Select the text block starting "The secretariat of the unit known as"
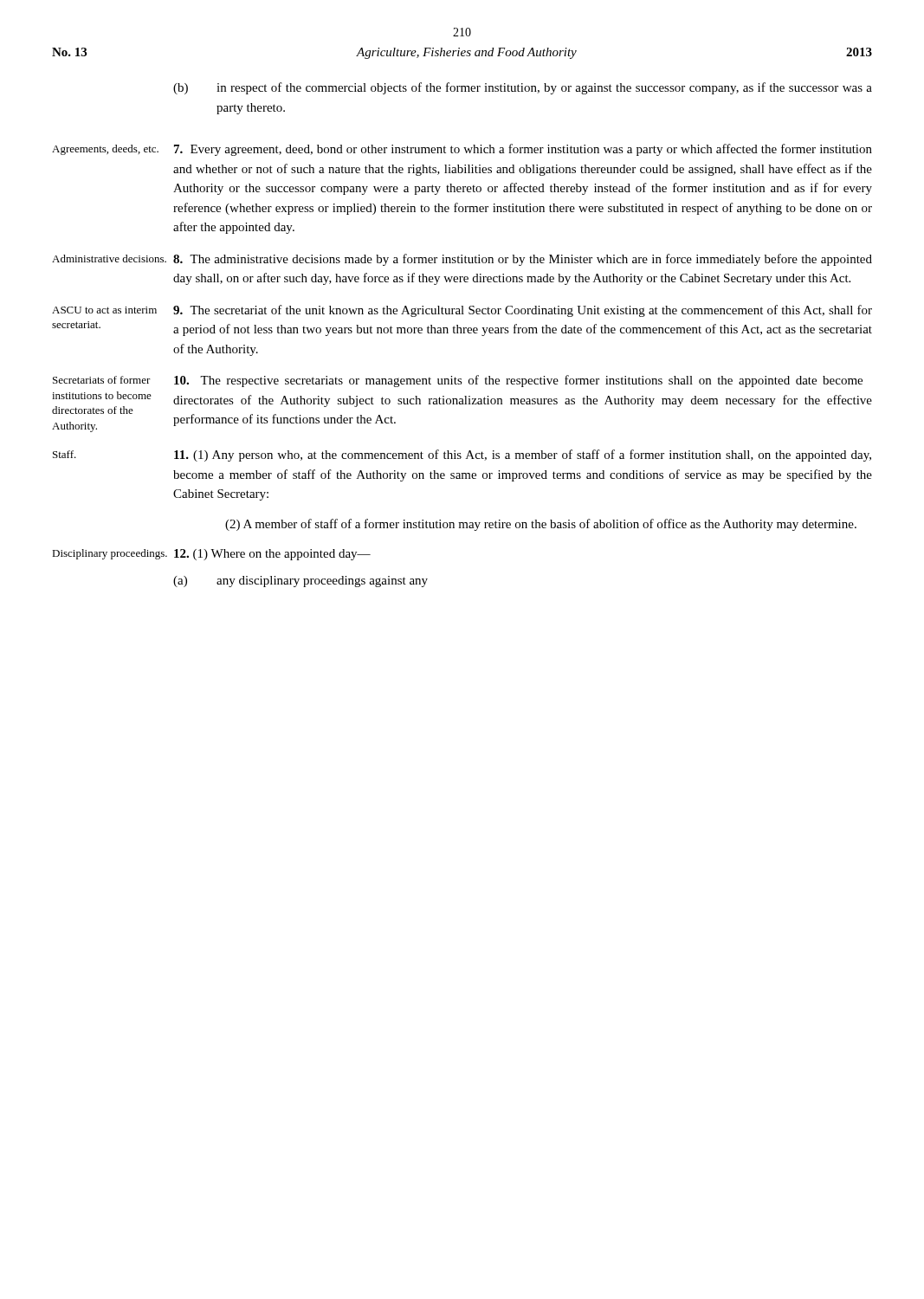The image size is (924, 1299). 523,329
